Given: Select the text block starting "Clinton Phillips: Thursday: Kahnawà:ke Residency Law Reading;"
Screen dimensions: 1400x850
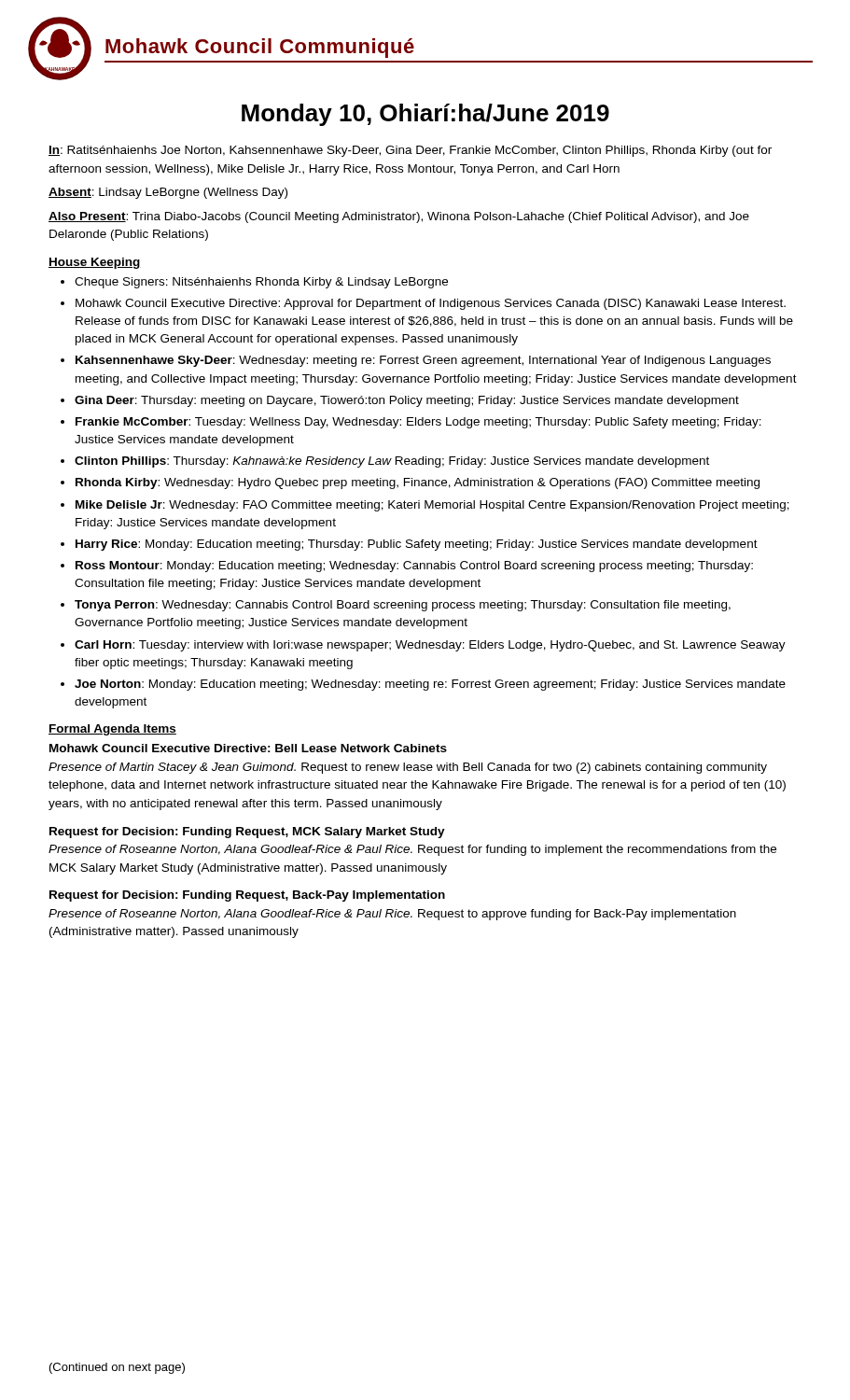Looking at the screenshot, I should coord(392,461).
